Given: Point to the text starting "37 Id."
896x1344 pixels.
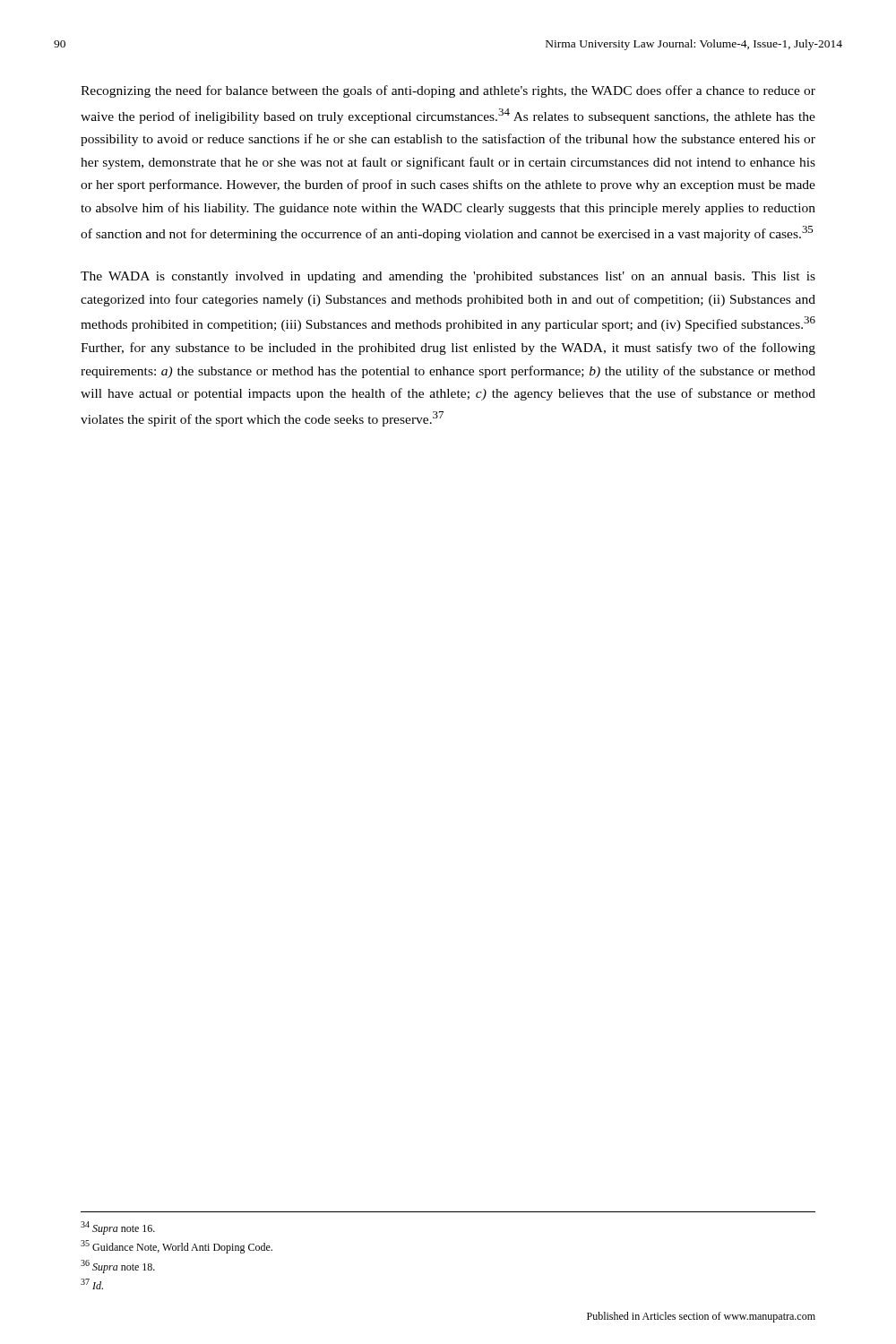Looking at the screenshot, I should (92, 1285).
